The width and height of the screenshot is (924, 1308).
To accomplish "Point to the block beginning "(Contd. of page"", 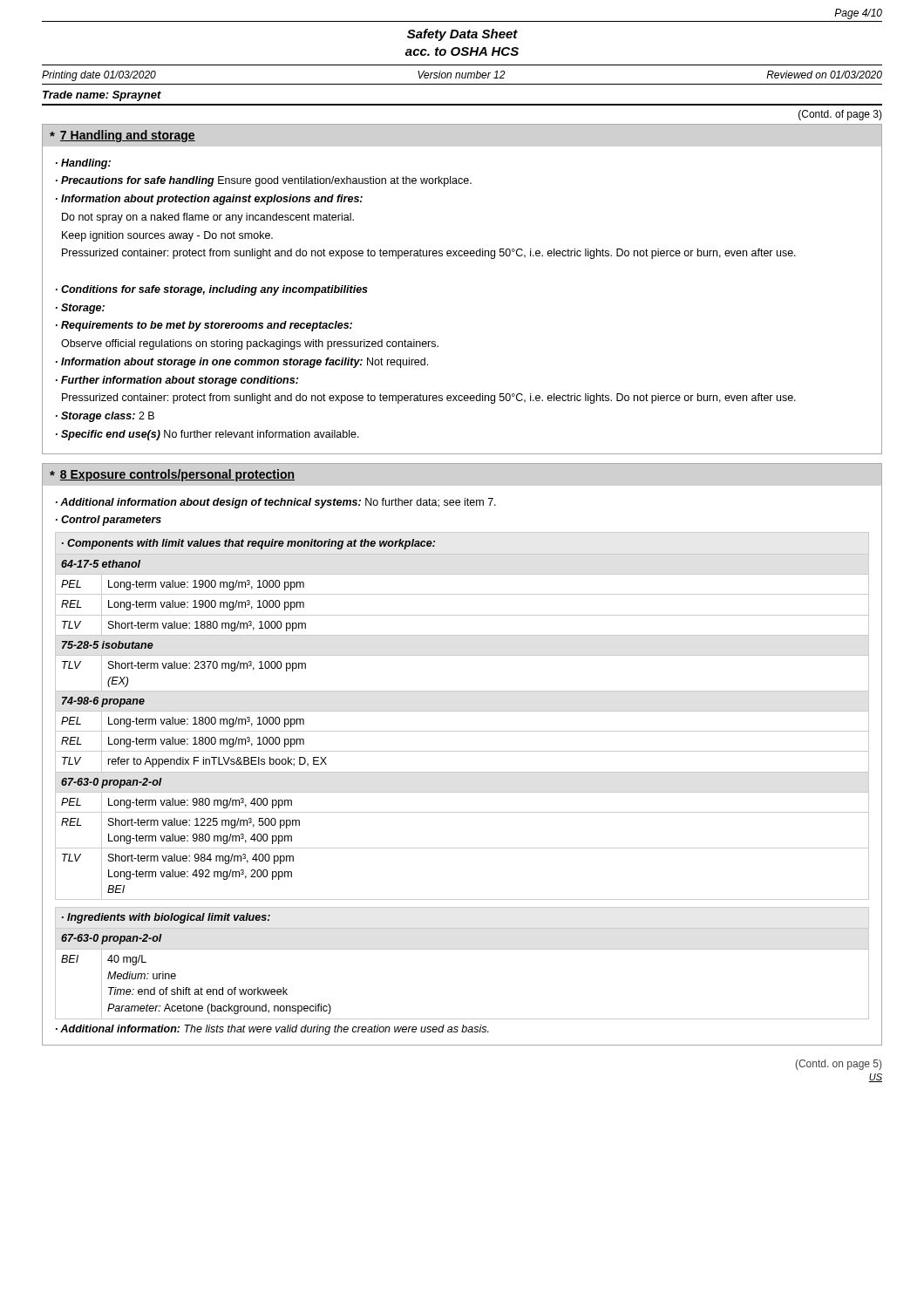I will [840, 114].
